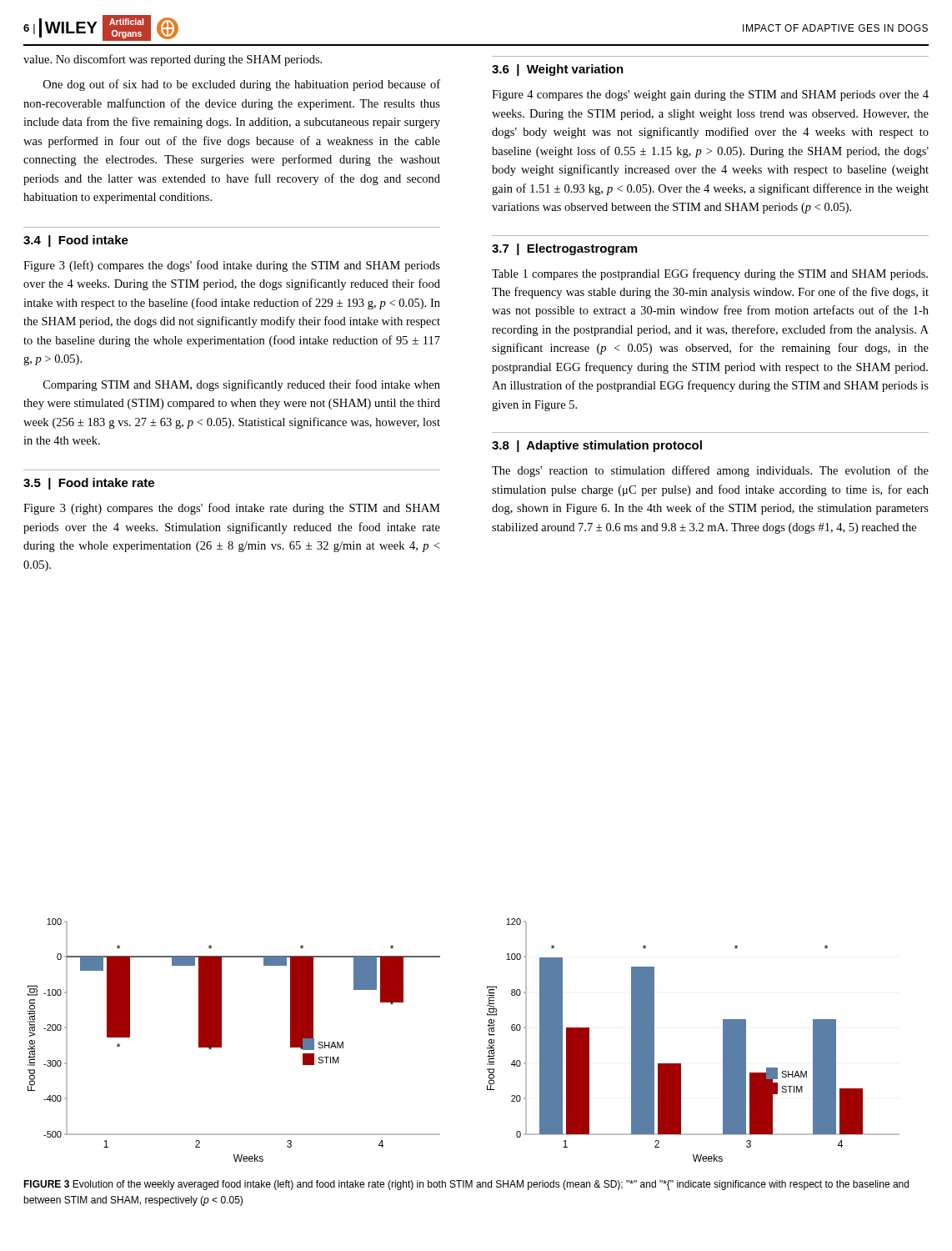Click on the section header containing "3.7 | Electrogastrogram"
This screenshot has height=1251, width=952.
pyautogui.click(x=710, y=245)
